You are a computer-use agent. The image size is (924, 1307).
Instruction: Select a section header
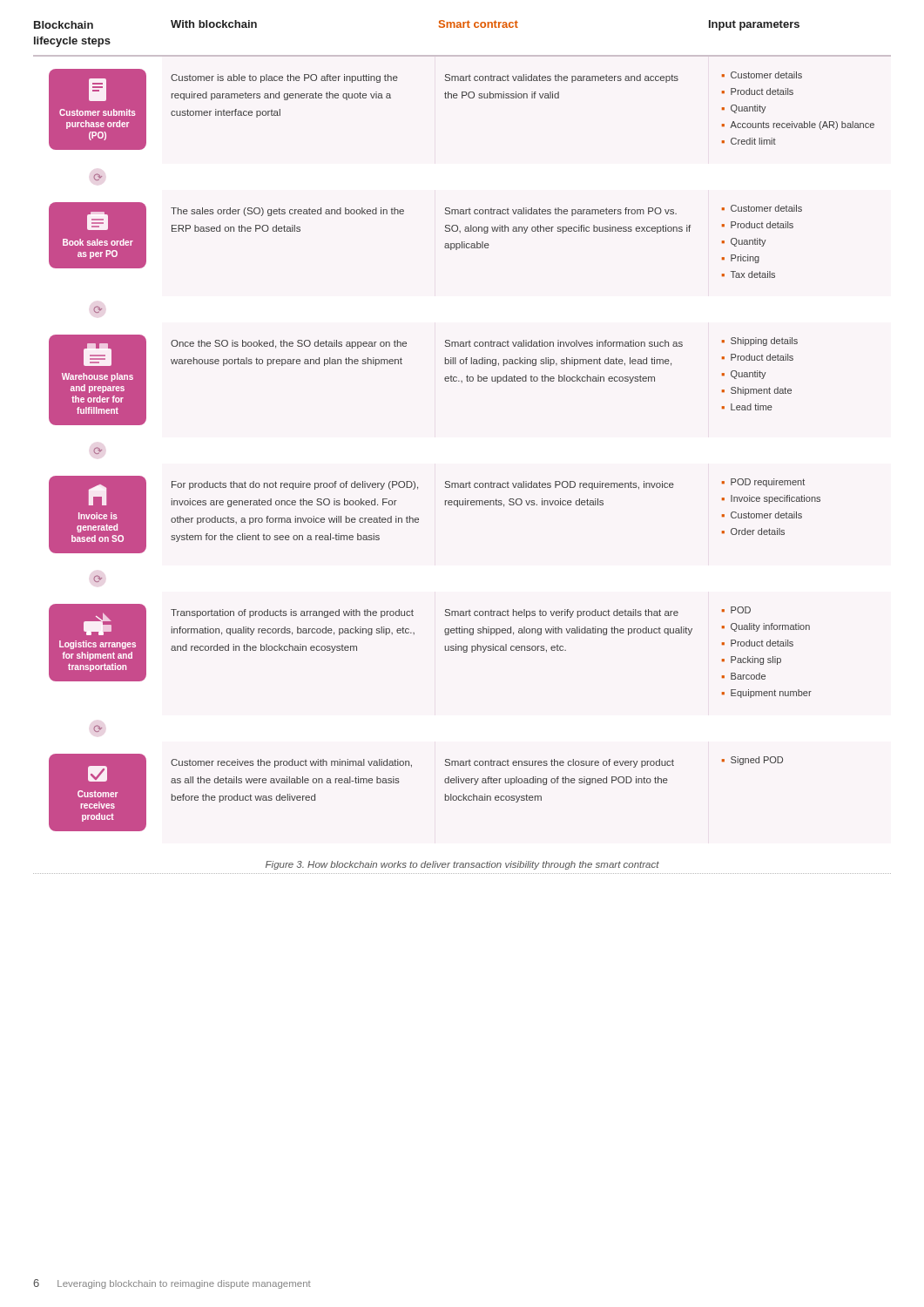(x=462, y=33)
